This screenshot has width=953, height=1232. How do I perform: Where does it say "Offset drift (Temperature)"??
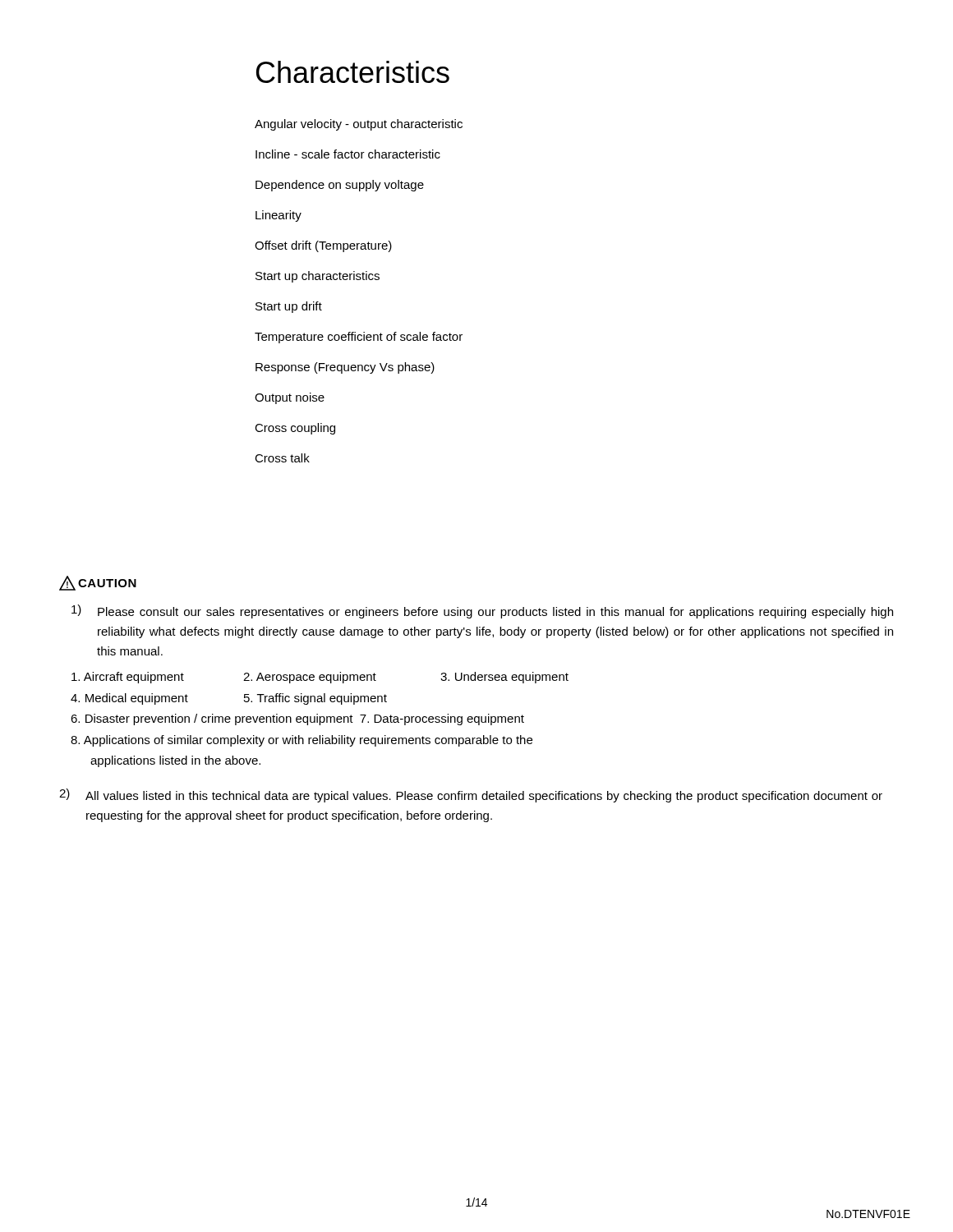pos(323,245)
